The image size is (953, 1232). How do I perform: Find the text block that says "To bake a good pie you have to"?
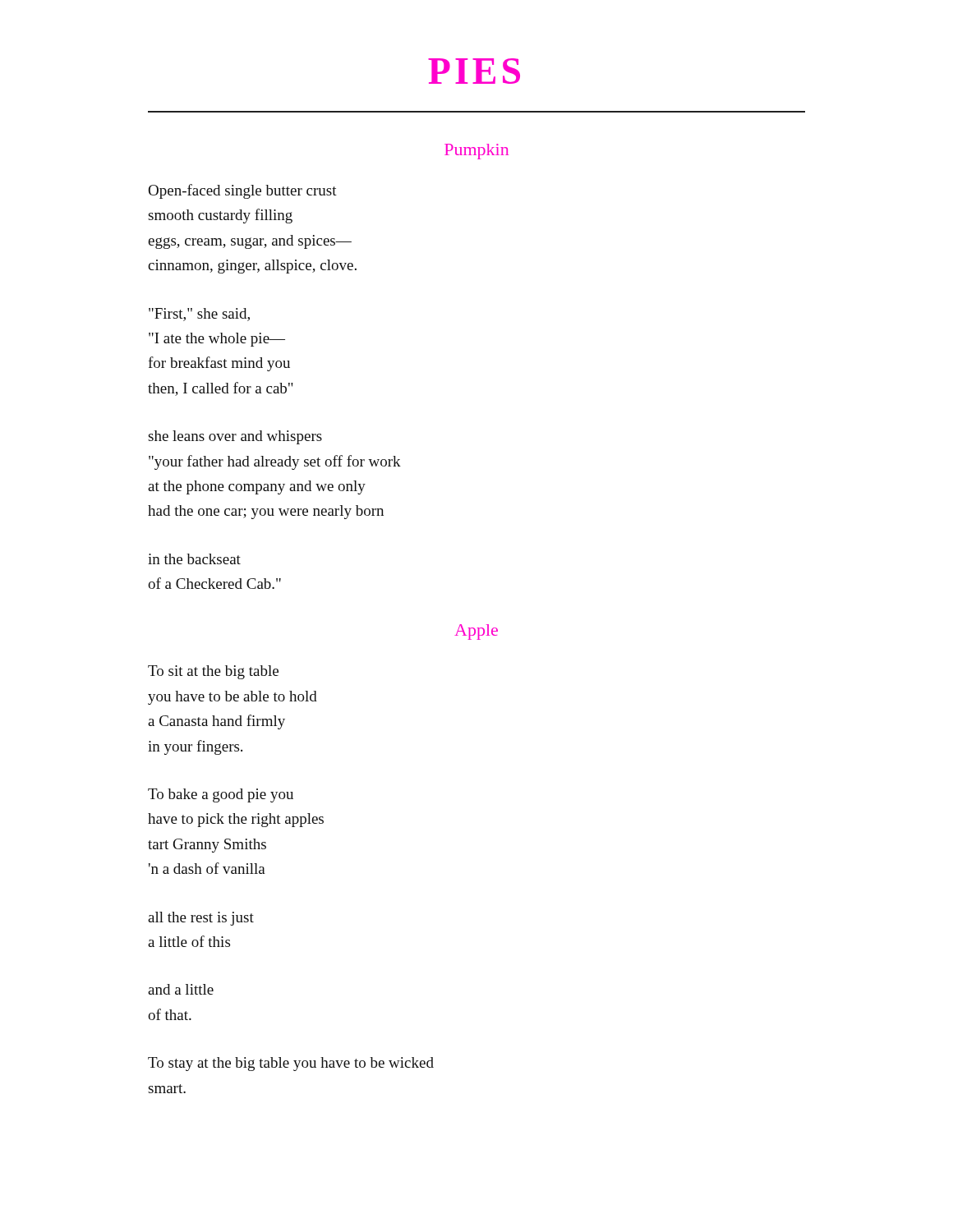pyautogui.click(x=221, y=795)
